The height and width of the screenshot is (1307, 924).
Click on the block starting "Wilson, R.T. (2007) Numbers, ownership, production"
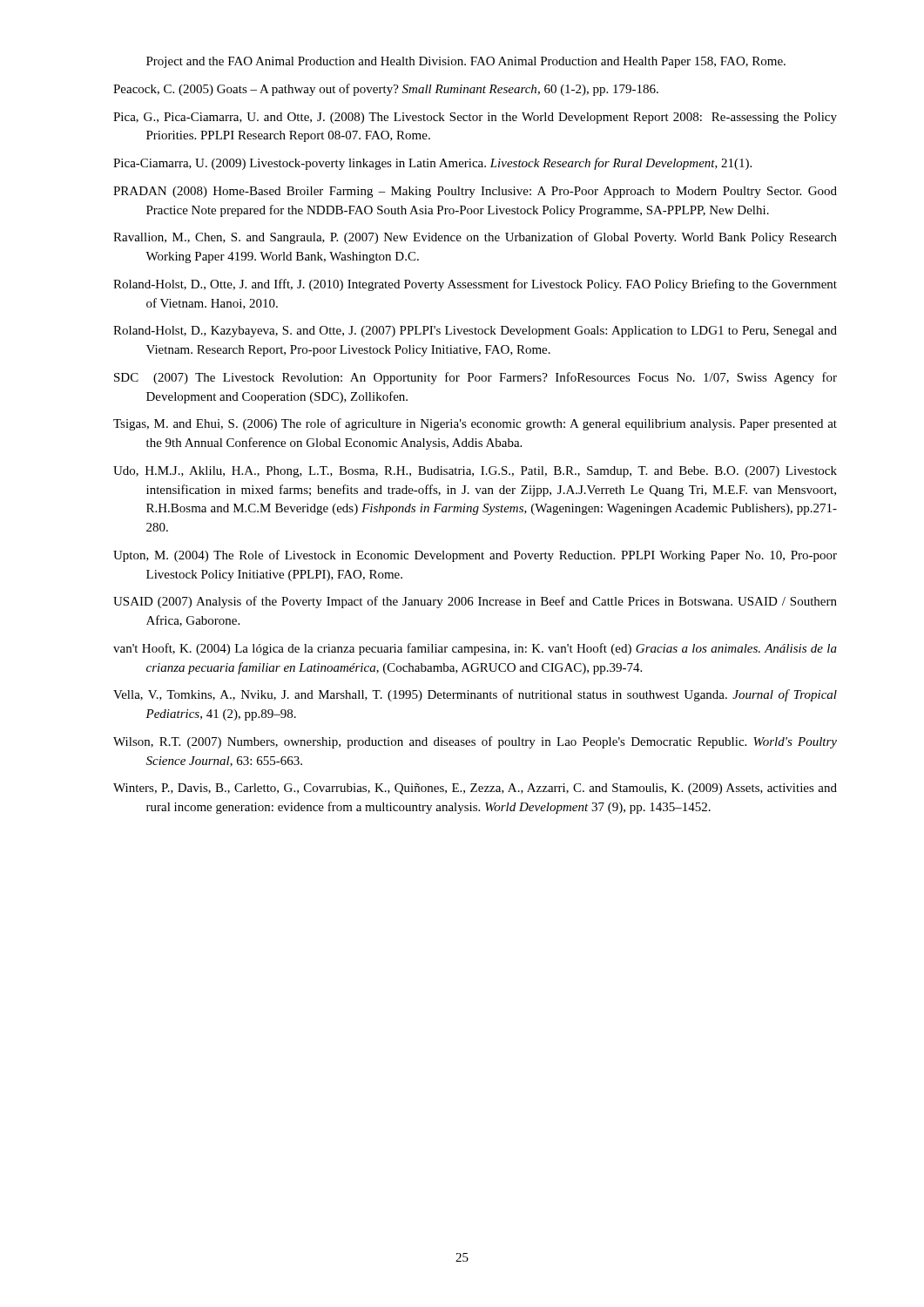(x=475, y=751)
